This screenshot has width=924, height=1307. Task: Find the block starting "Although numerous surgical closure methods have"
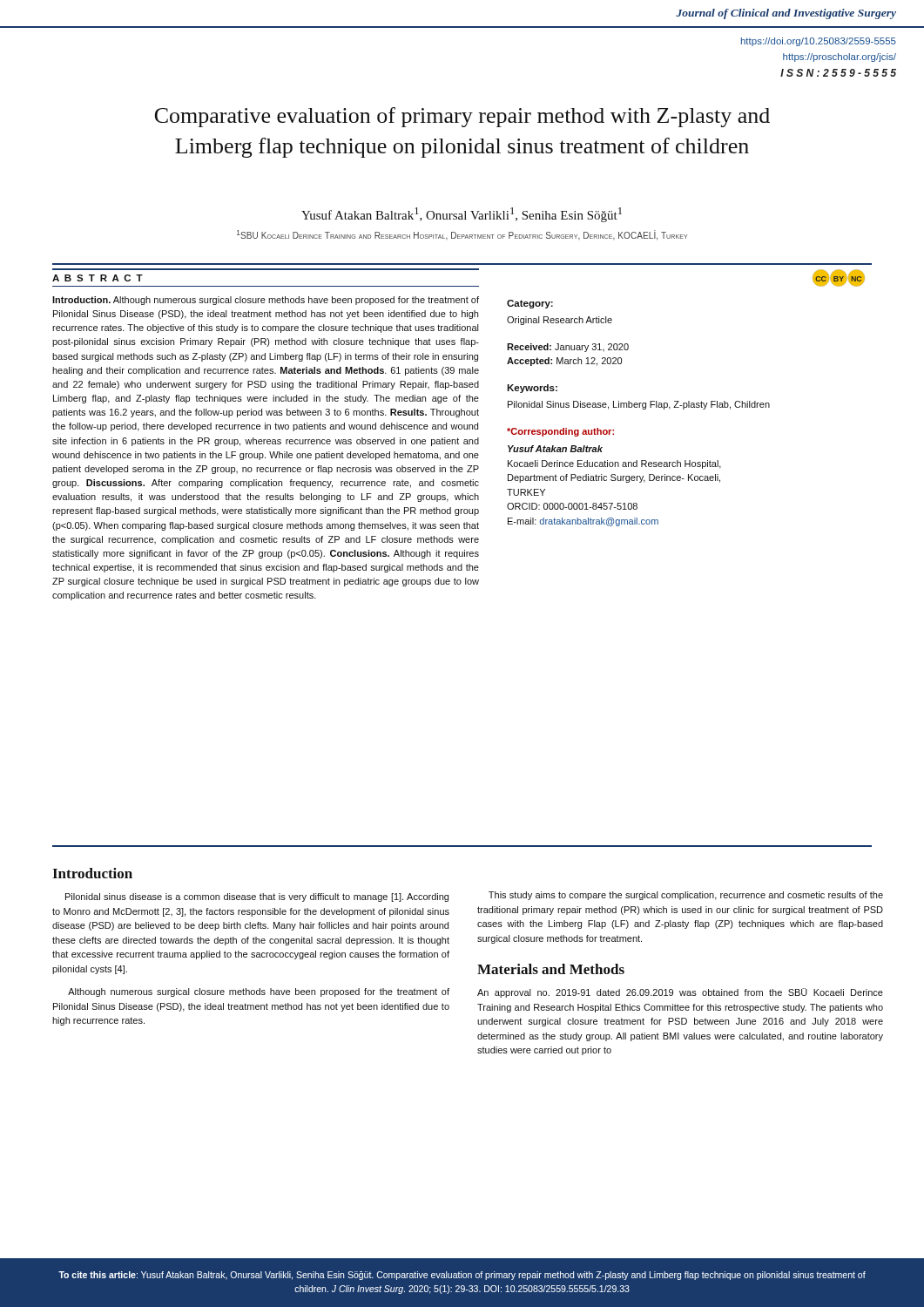[x=251, y=1006]
